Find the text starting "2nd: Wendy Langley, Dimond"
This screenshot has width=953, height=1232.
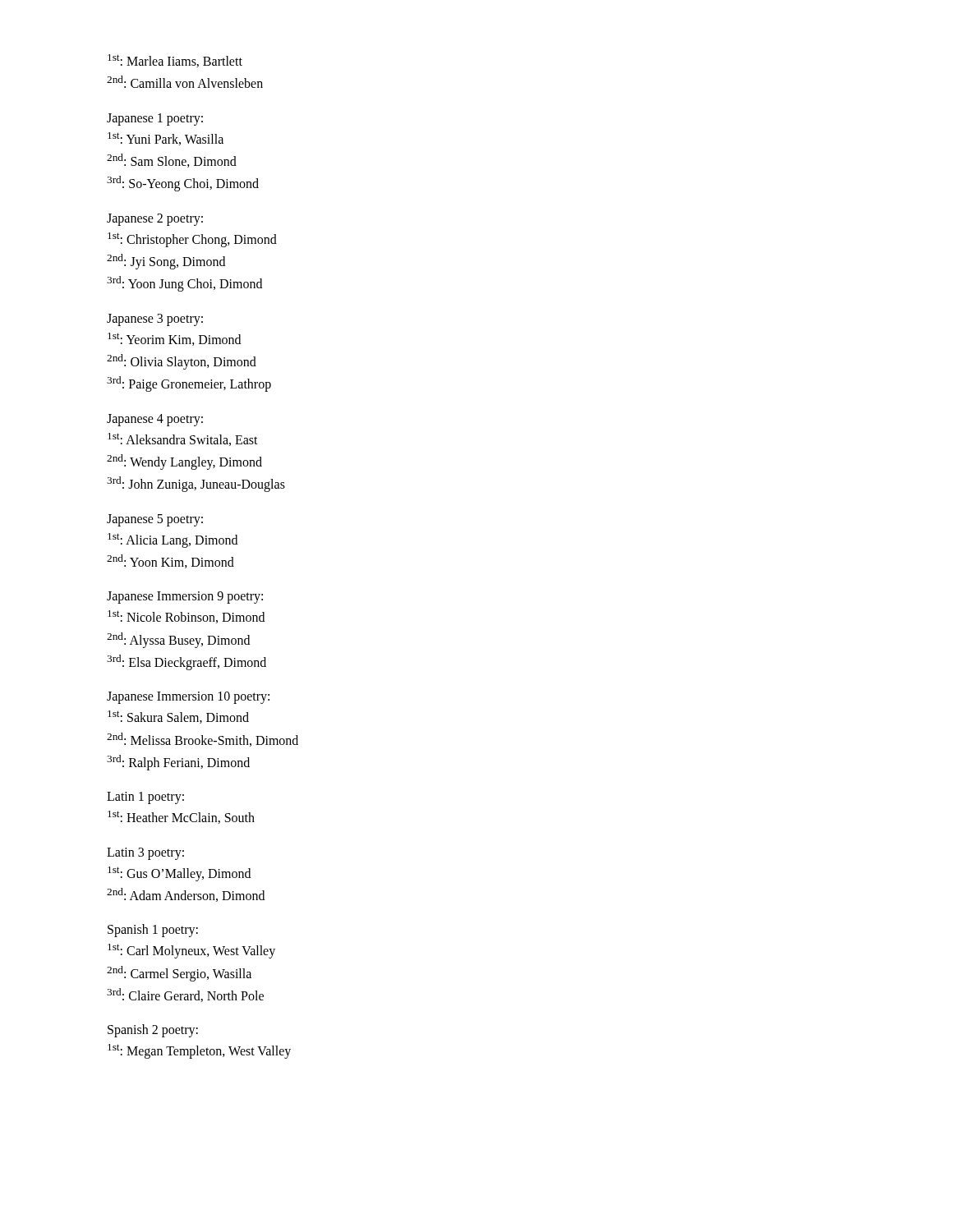[x=184, y=460]
